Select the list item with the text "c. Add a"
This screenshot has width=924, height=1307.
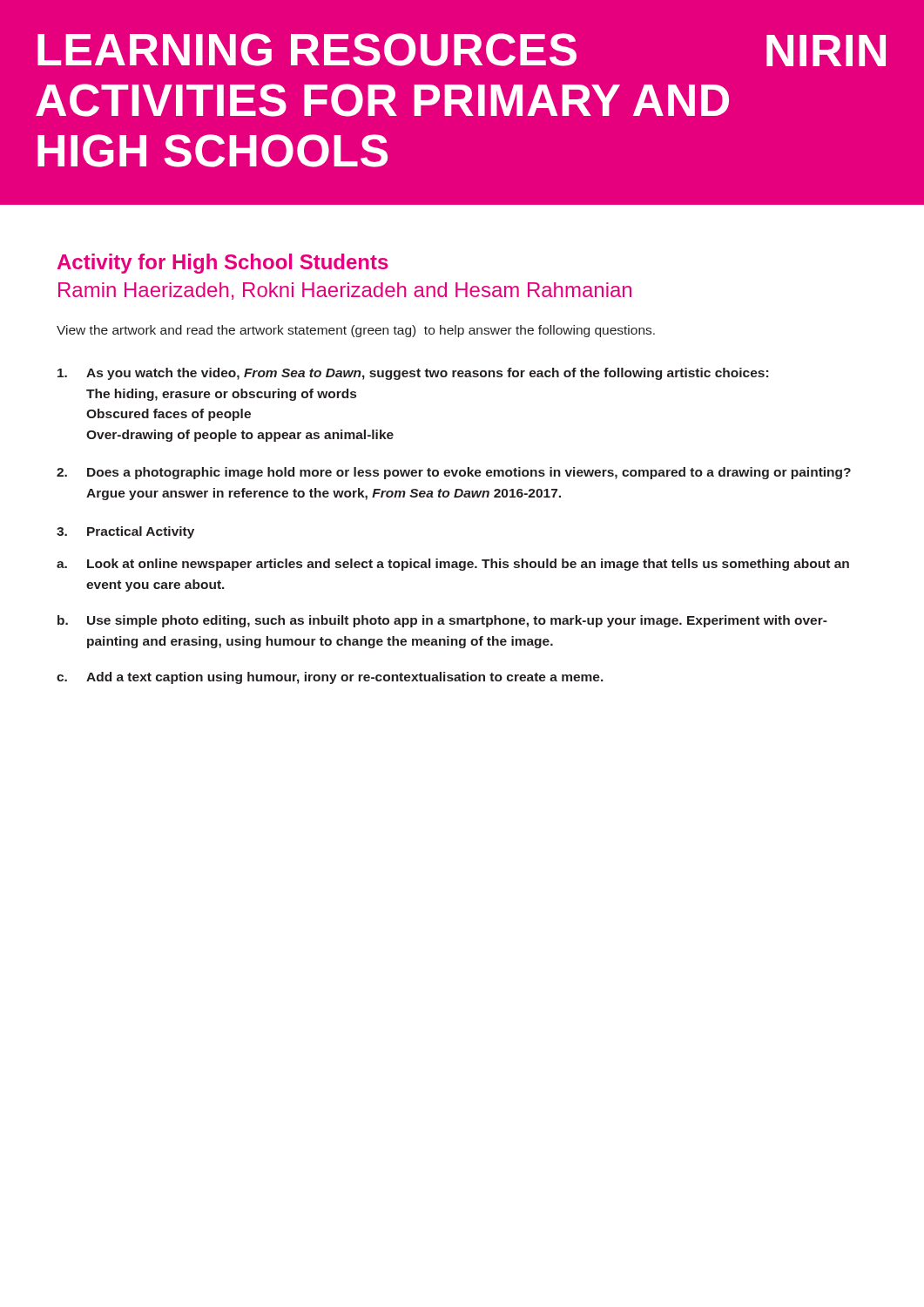click(462, 677)
